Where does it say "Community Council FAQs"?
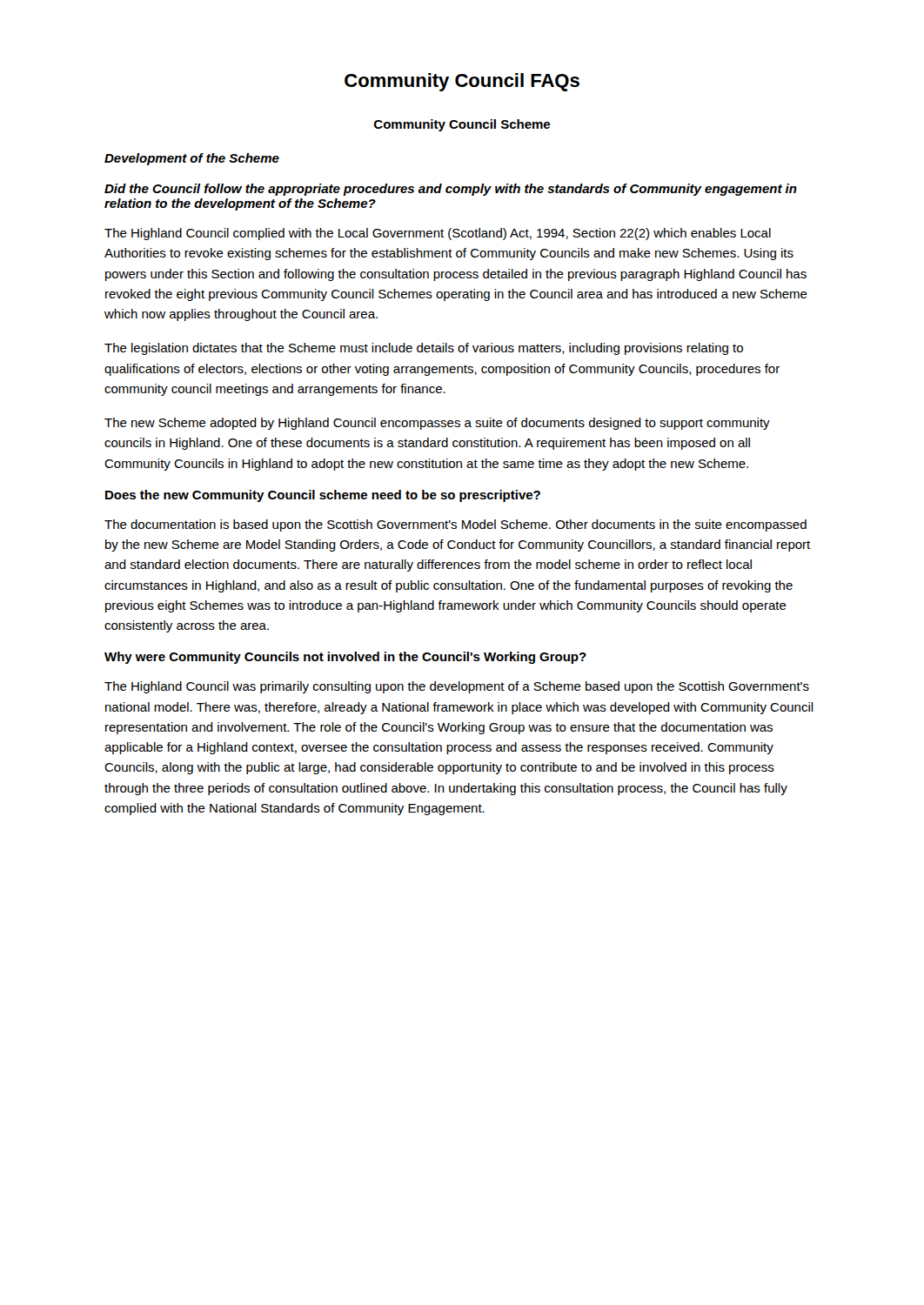The height and width of the screenshot is (1305, 924). click(x=462, y=80)
